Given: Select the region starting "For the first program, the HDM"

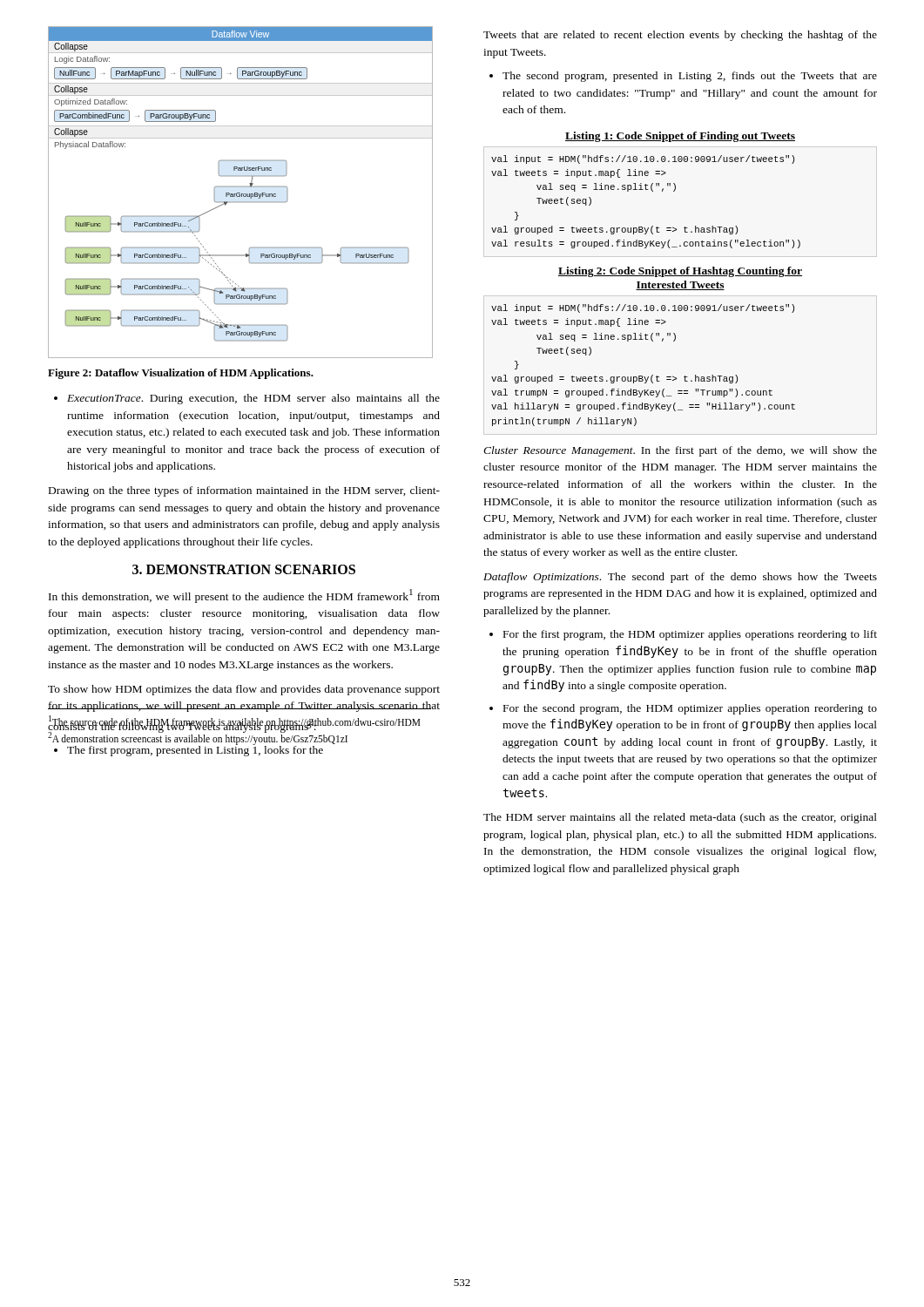Looking at the screenshot, I should click(x=690, y=660).
